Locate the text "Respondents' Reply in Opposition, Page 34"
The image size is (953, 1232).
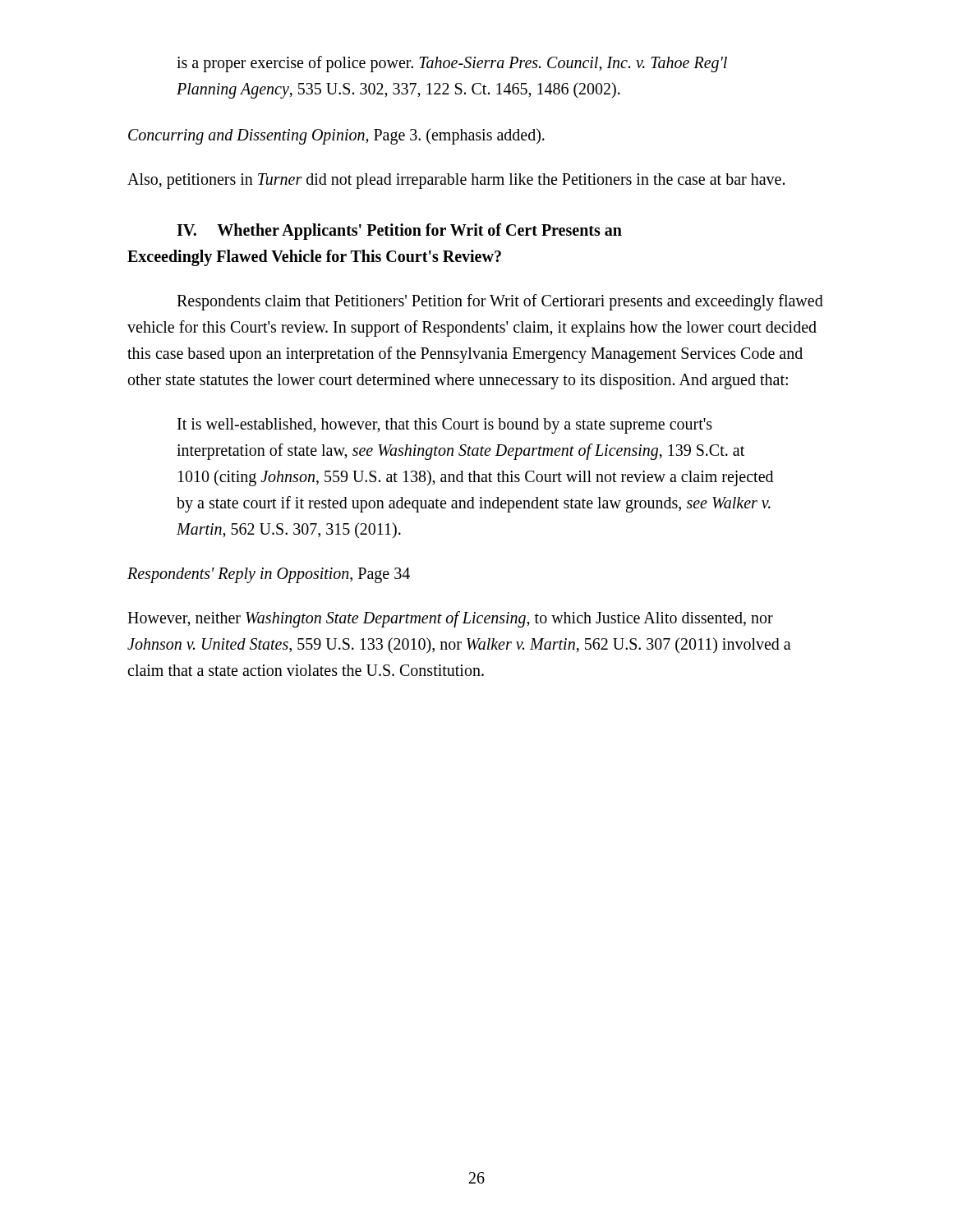point(269,573)
